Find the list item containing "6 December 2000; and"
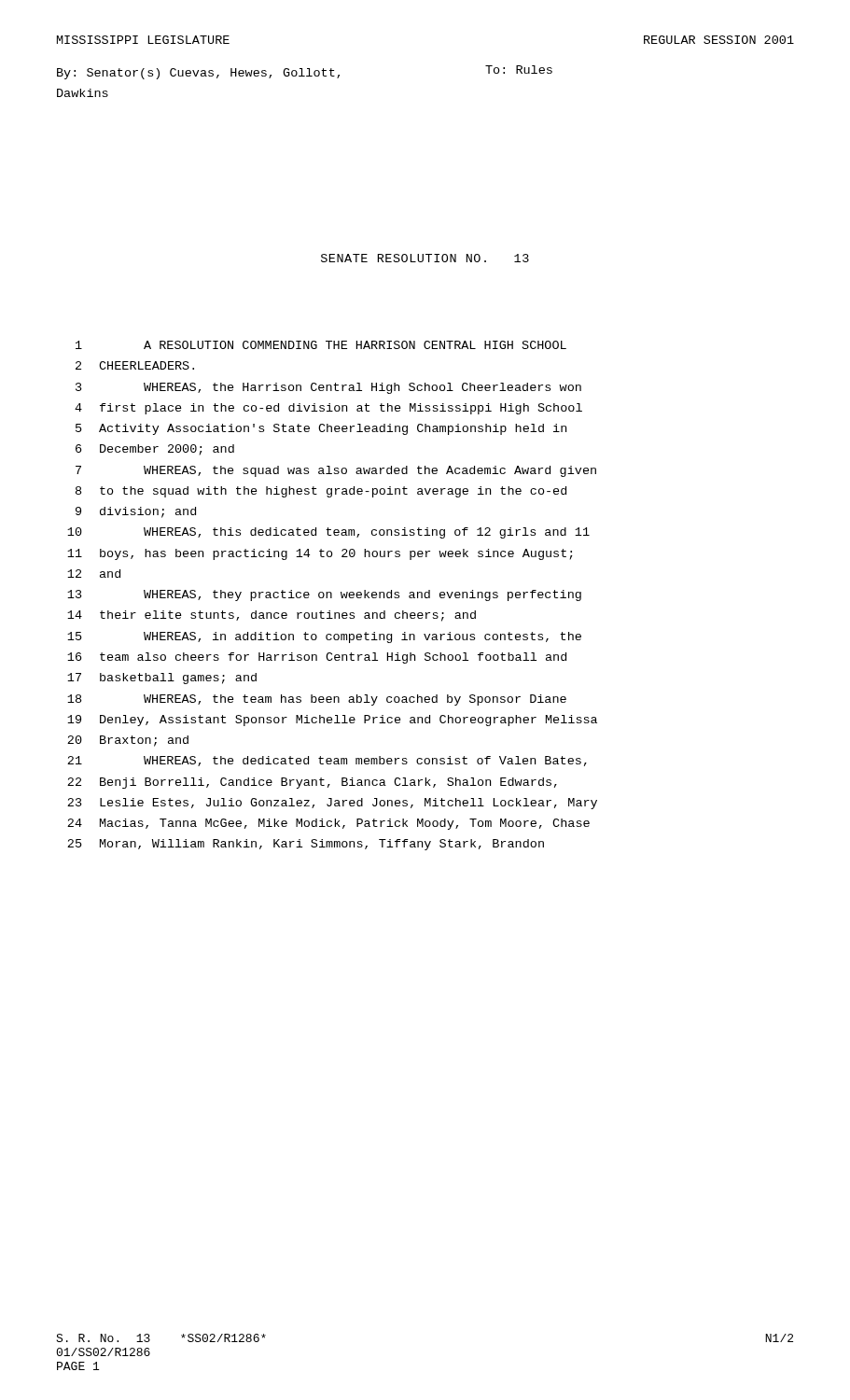The height and width of the screenshot is (1400, 850). click(155, 450)
